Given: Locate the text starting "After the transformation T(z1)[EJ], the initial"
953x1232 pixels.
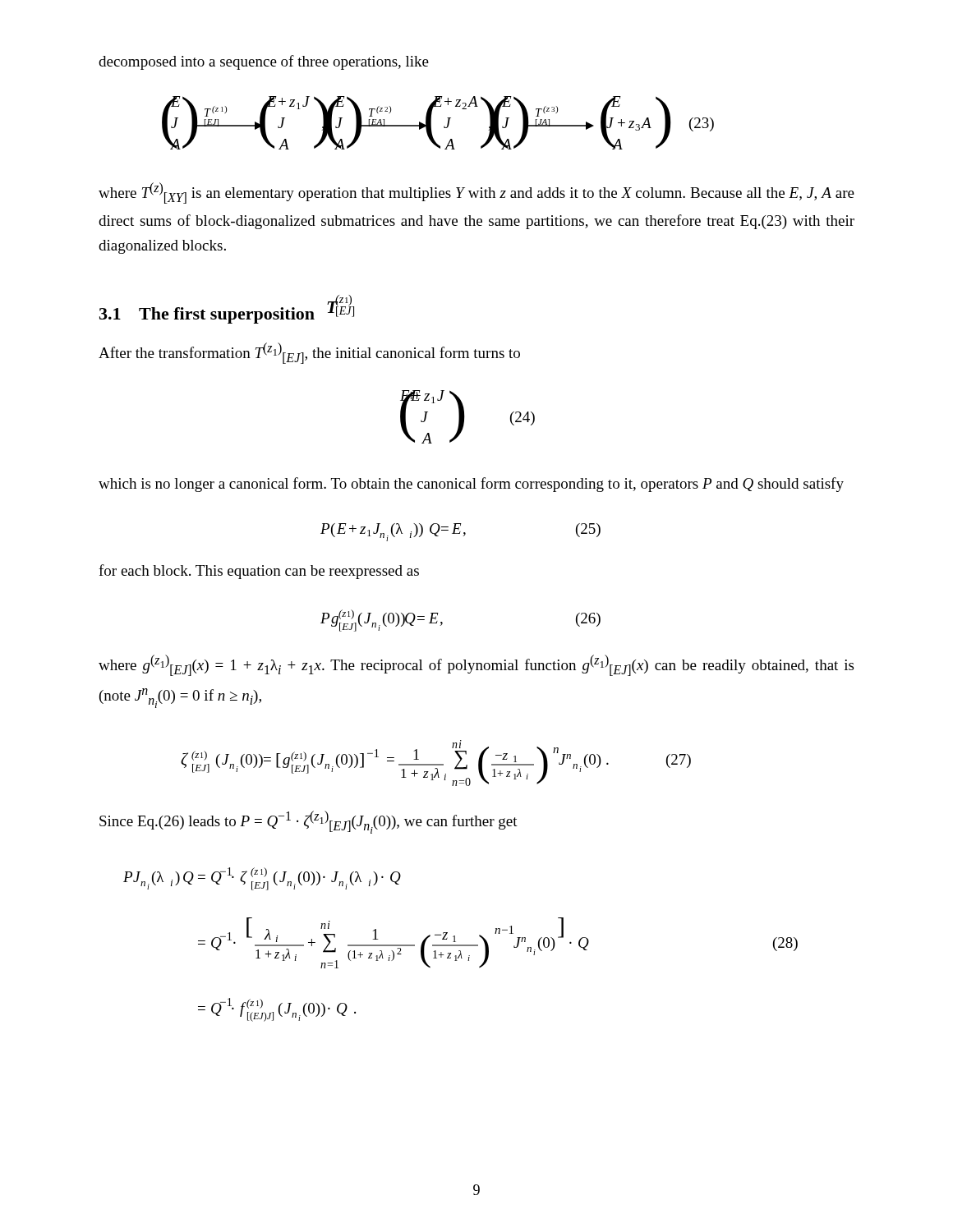Looking at the screenshot, I should tap(310, 352).
